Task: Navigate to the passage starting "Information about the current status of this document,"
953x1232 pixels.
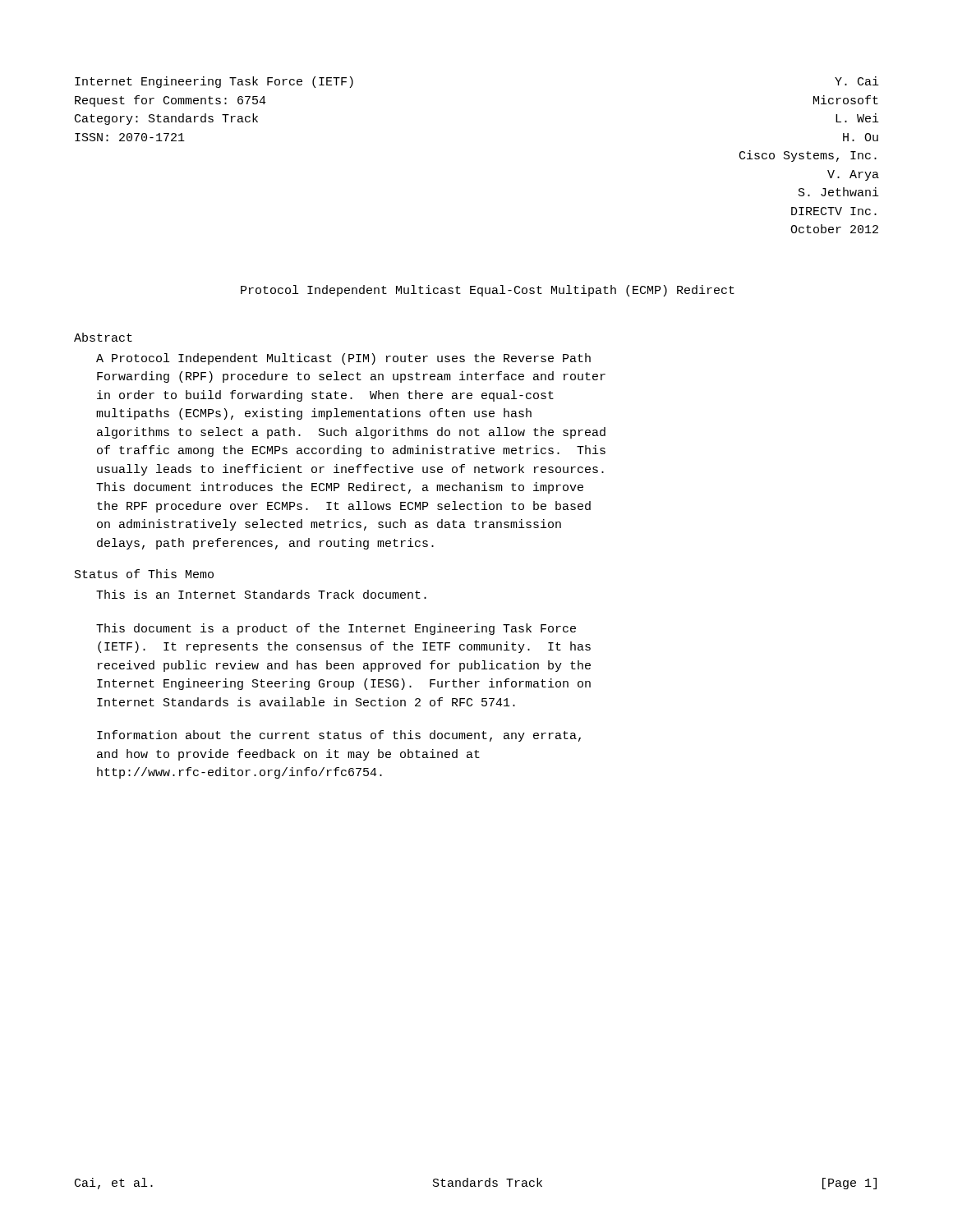Action: pos(329,755)
